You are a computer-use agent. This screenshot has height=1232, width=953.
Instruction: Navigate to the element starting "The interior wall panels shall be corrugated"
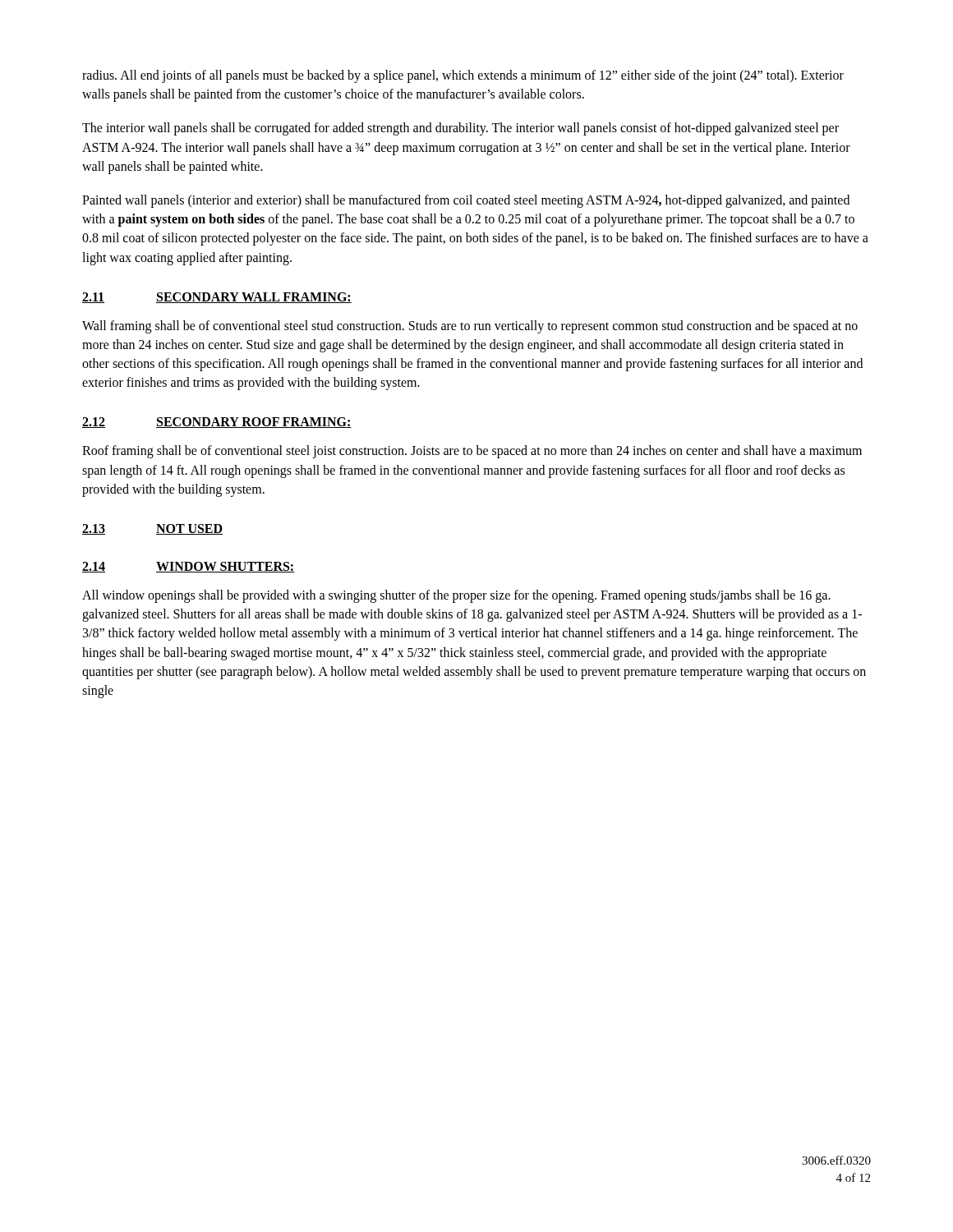coord(476,147)
